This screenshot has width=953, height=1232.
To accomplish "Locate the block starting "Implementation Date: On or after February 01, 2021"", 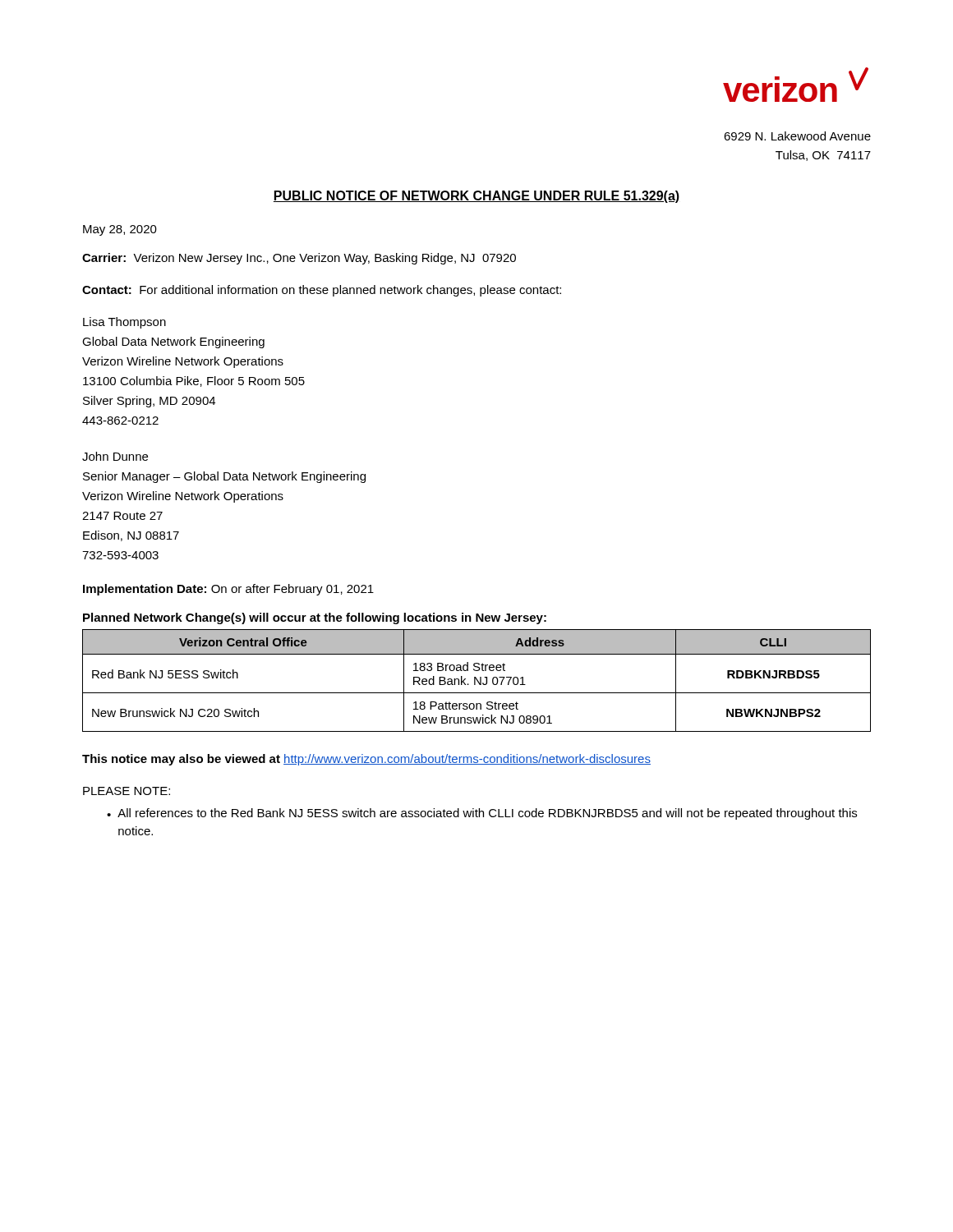I will coord(228,588).
